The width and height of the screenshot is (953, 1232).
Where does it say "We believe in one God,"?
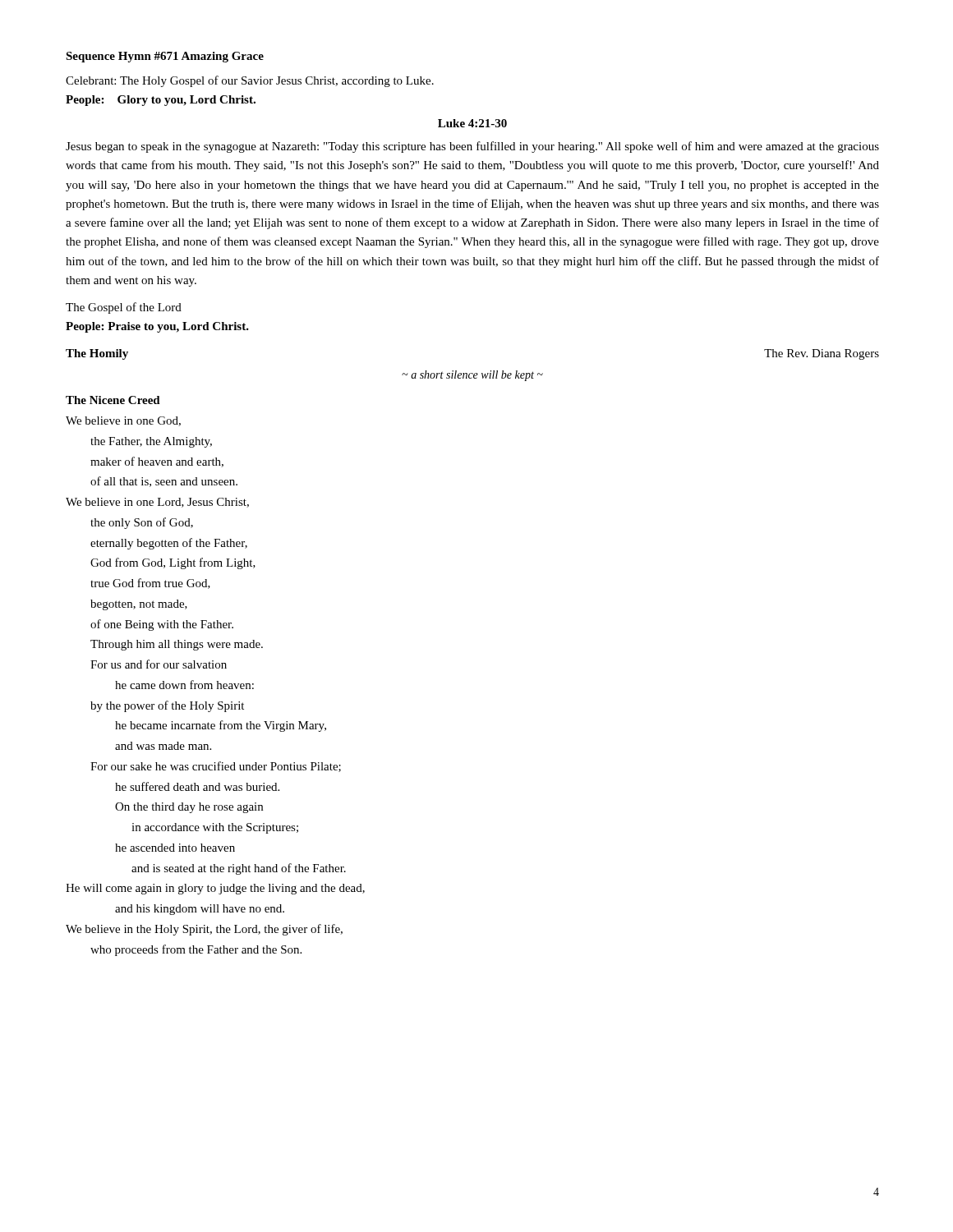point(124,421)
